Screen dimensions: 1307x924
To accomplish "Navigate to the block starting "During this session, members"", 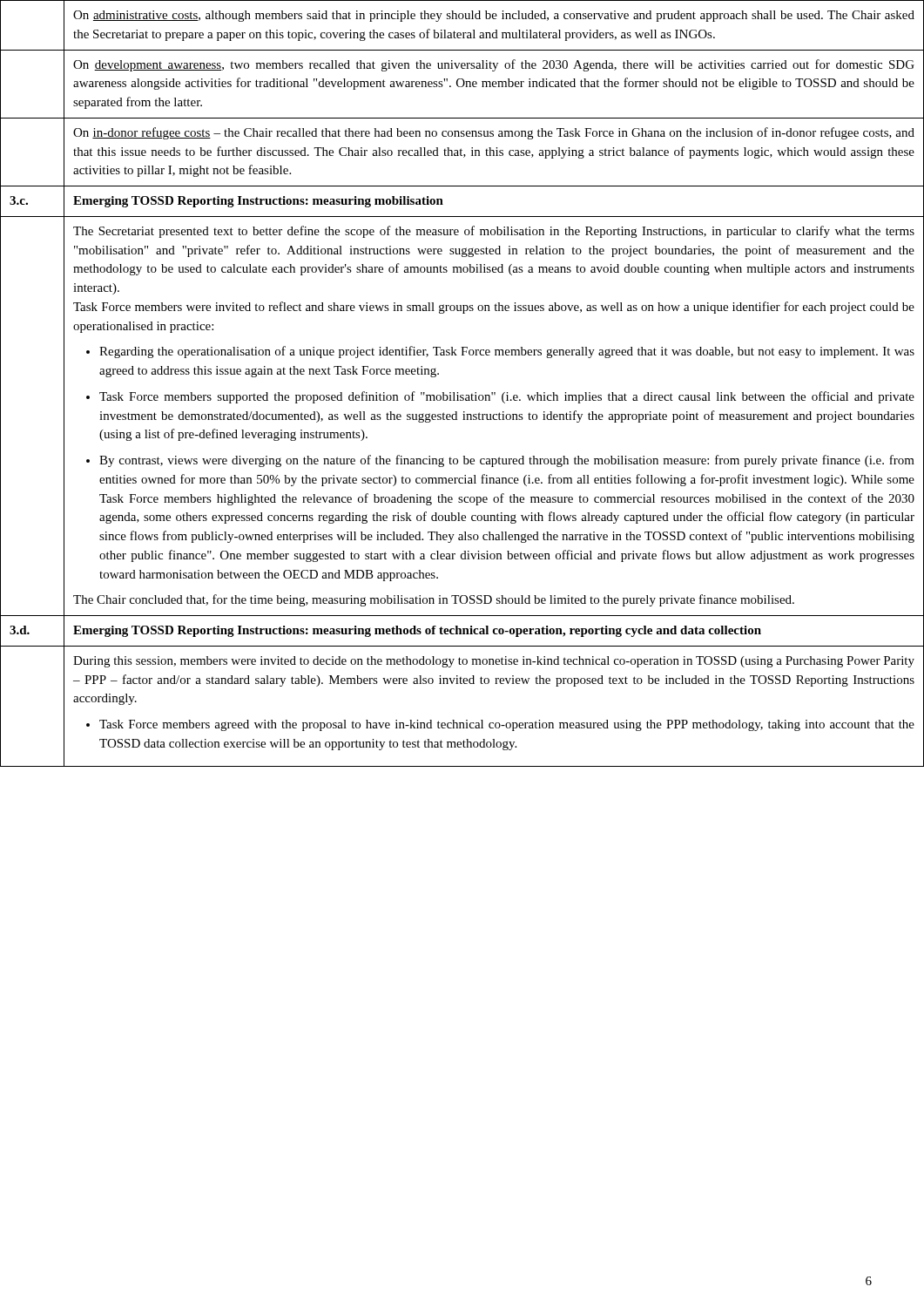I will (494, 680).
